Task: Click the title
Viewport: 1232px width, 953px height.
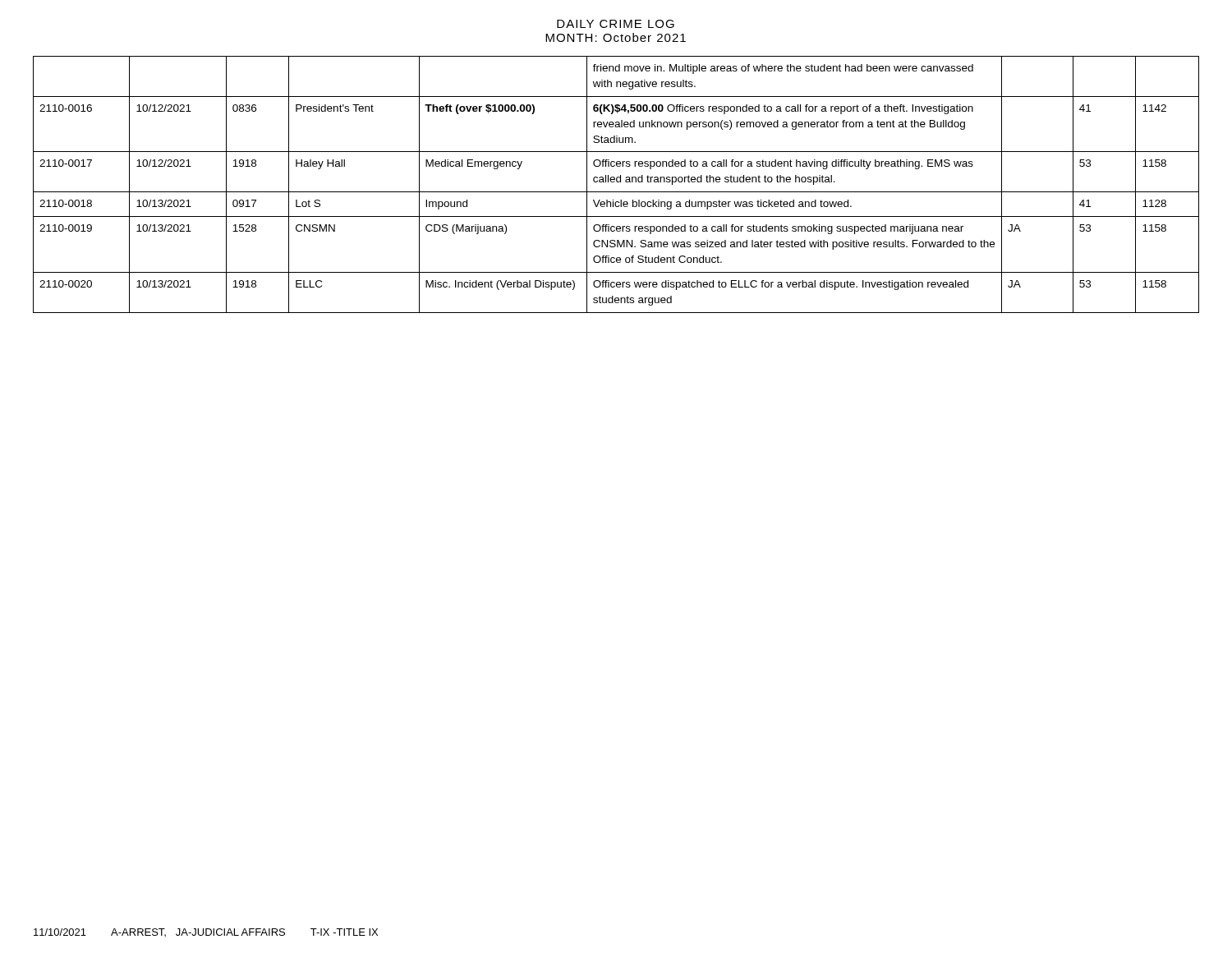Action: (616, 30)
